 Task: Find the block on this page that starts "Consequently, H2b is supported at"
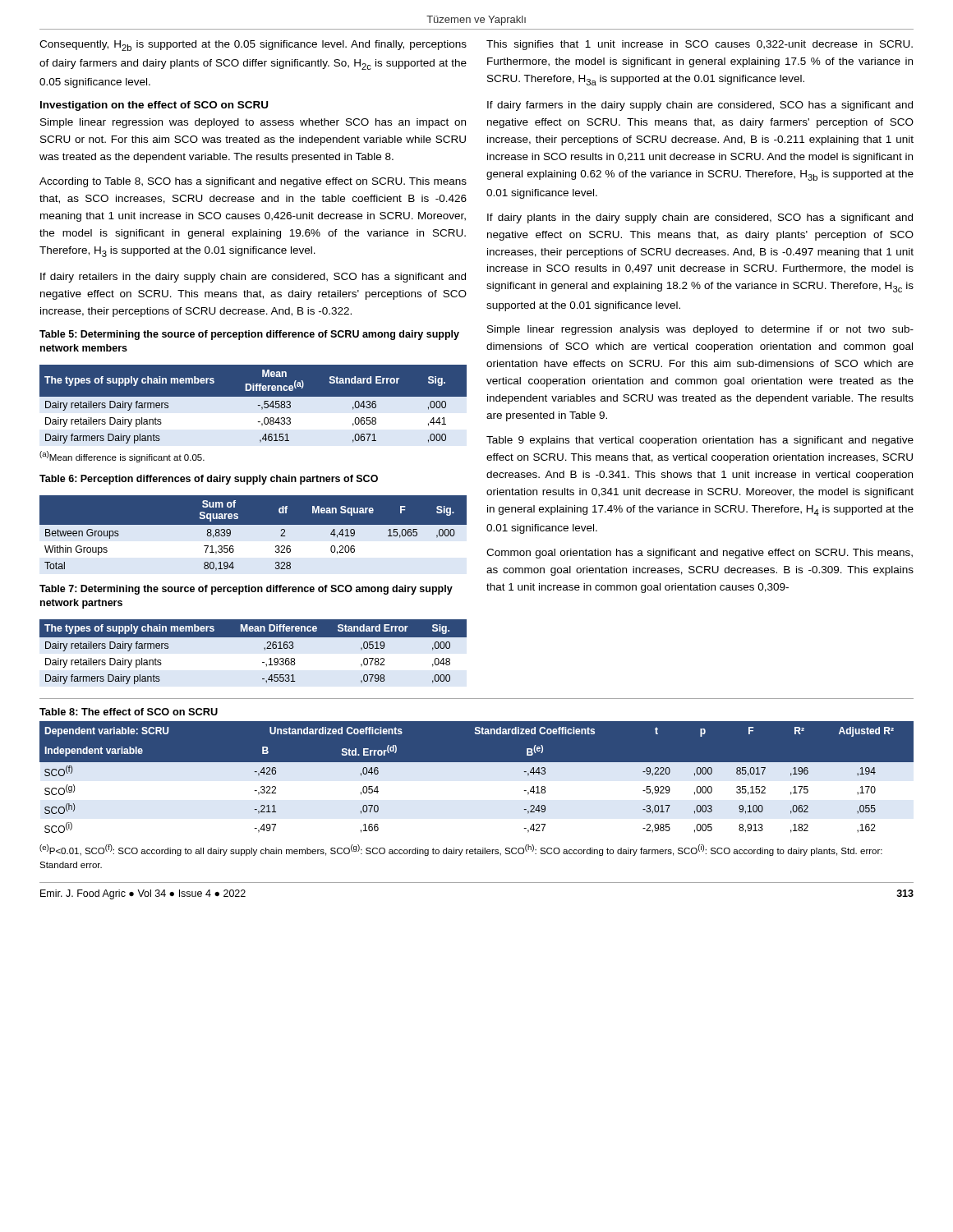253,64
